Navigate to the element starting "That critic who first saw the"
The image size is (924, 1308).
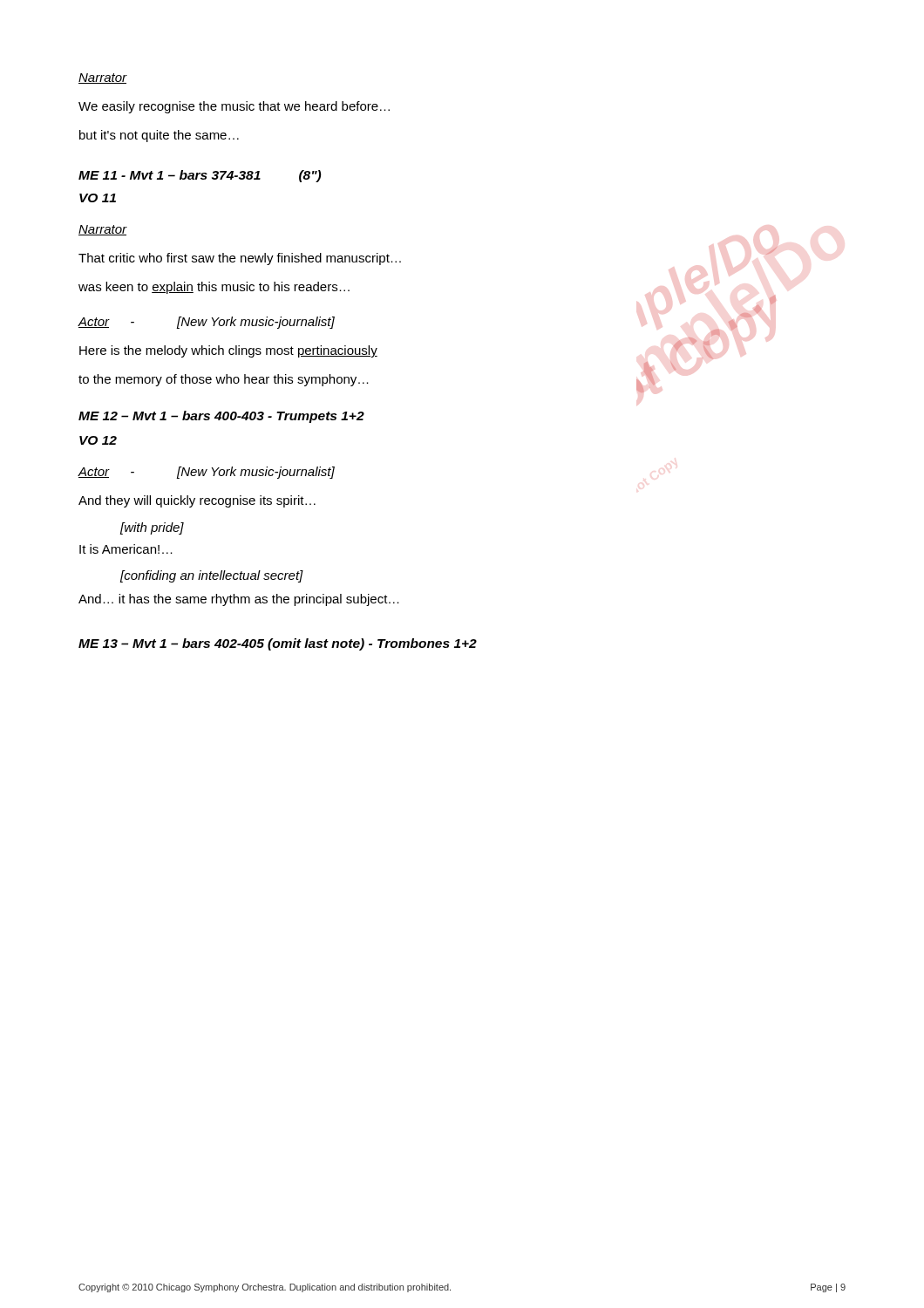click(x=241, y=258)
